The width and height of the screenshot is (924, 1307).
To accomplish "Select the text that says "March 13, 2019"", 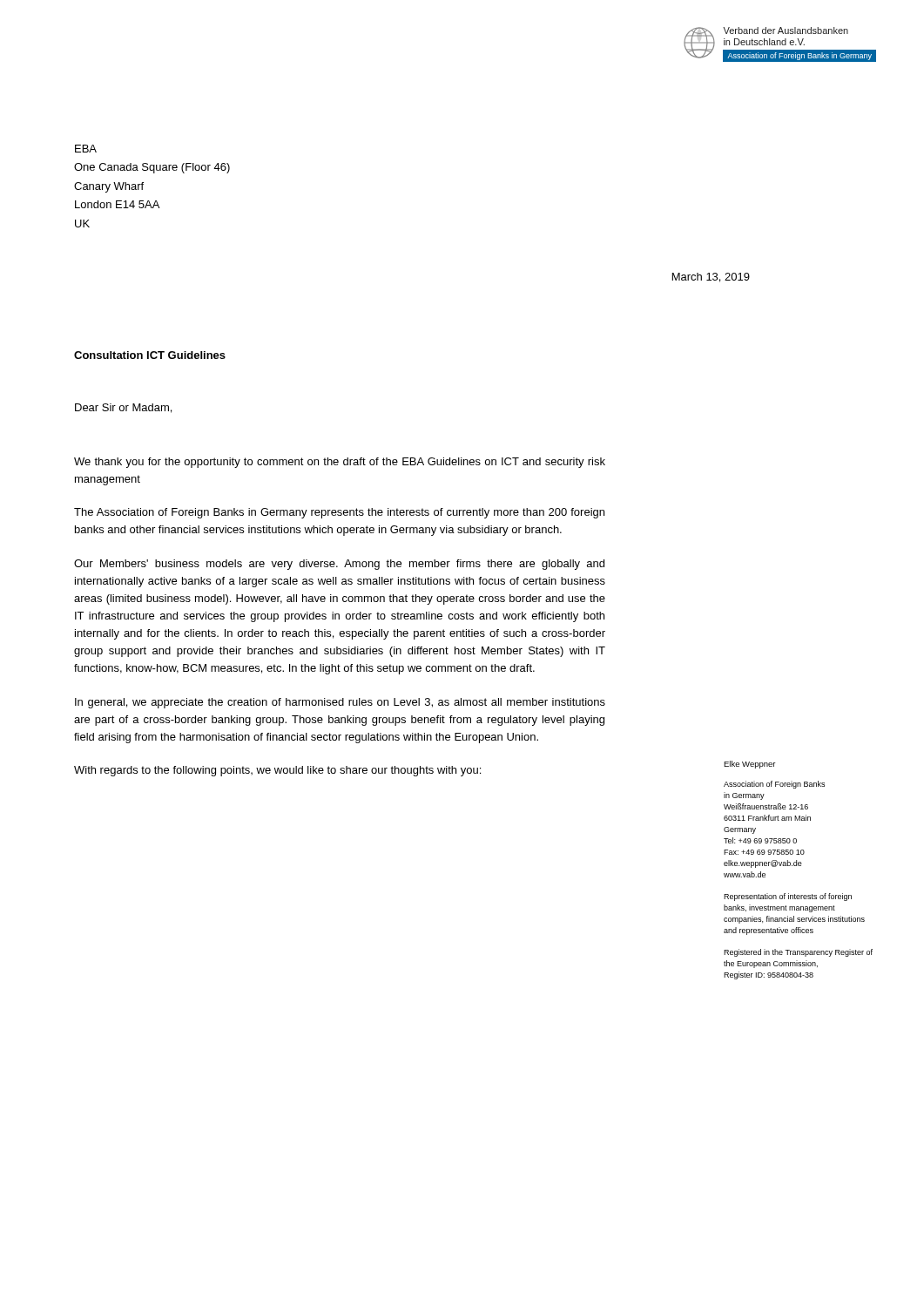I will point(710,277).
